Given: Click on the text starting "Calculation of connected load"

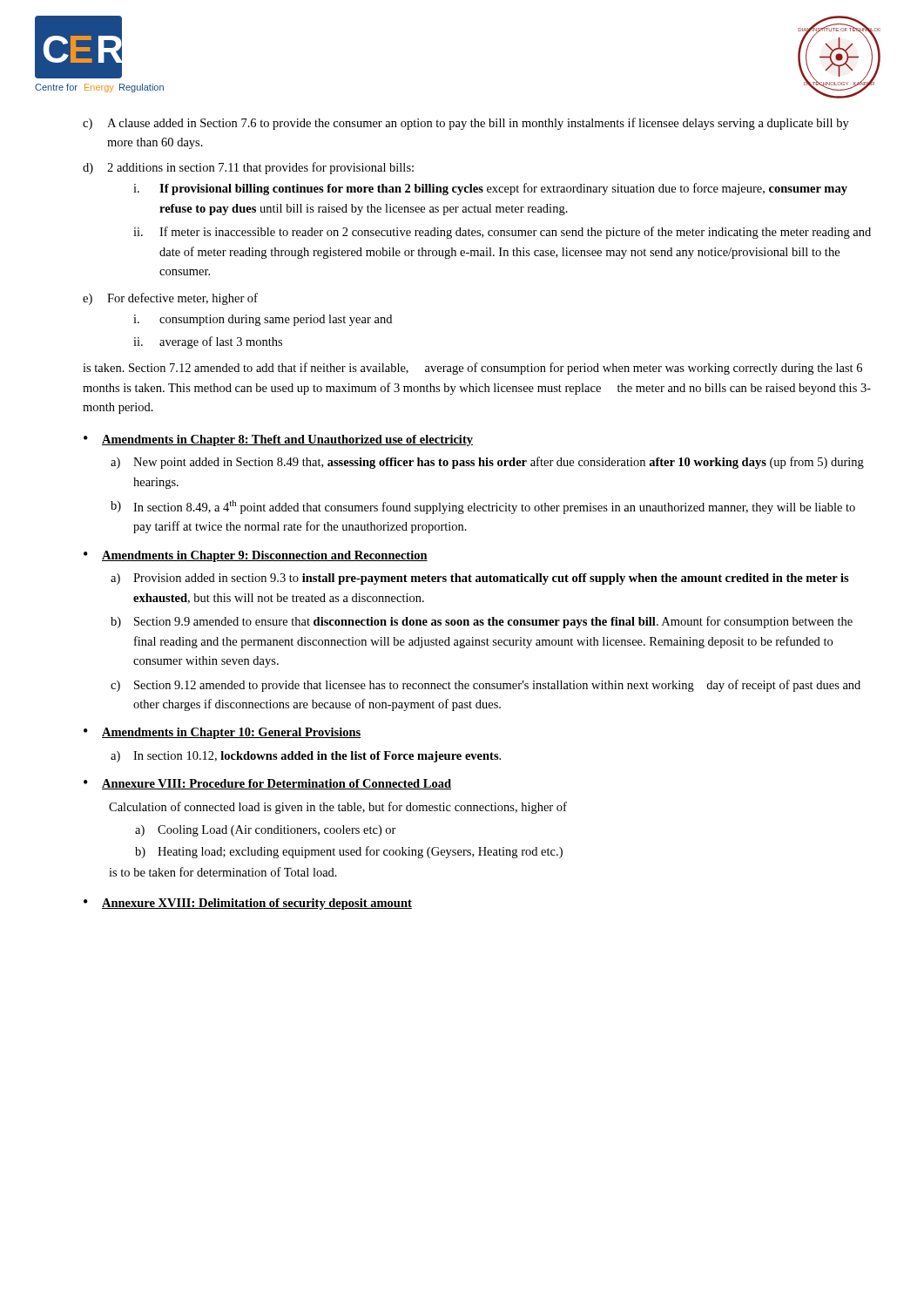Looking at the screenshot, I should [x=338, y=807].
